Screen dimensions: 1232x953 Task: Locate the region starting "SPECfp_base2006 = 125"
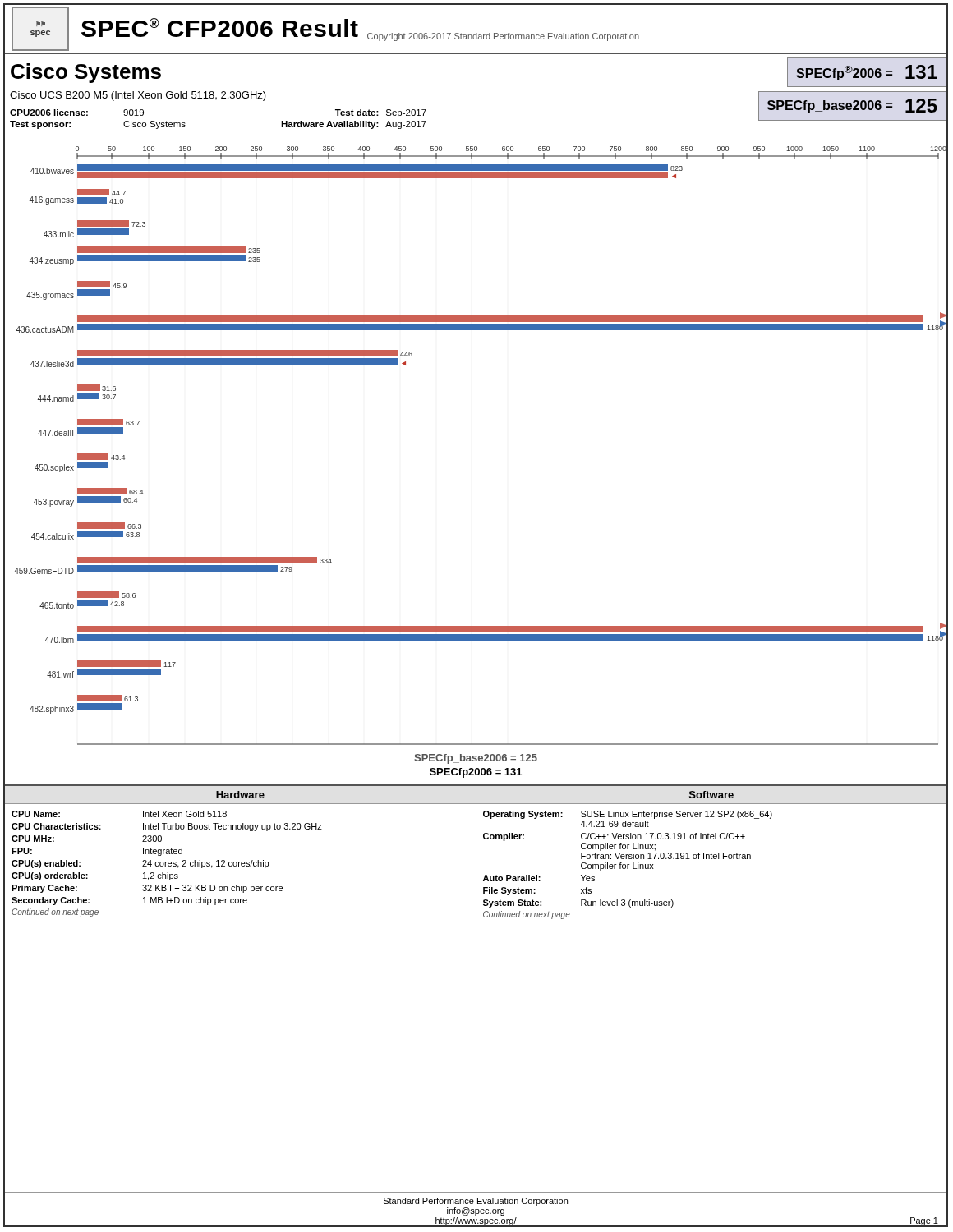coord(476,758)
